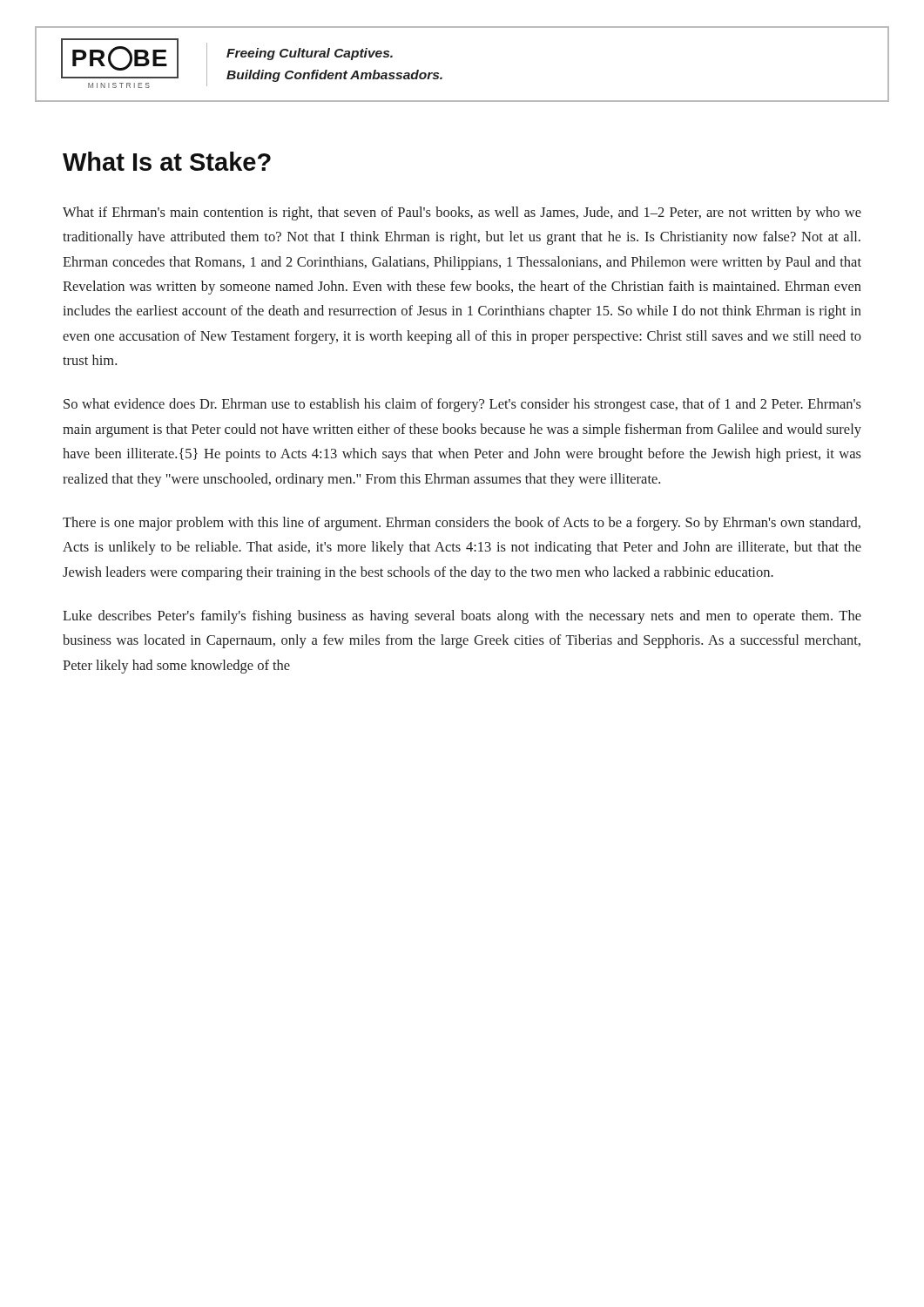Image resolution: width=924 pixels, height=1307 pixels.
Task: Point to the block beginning "So what evidence does"
Action: (462, 441)
